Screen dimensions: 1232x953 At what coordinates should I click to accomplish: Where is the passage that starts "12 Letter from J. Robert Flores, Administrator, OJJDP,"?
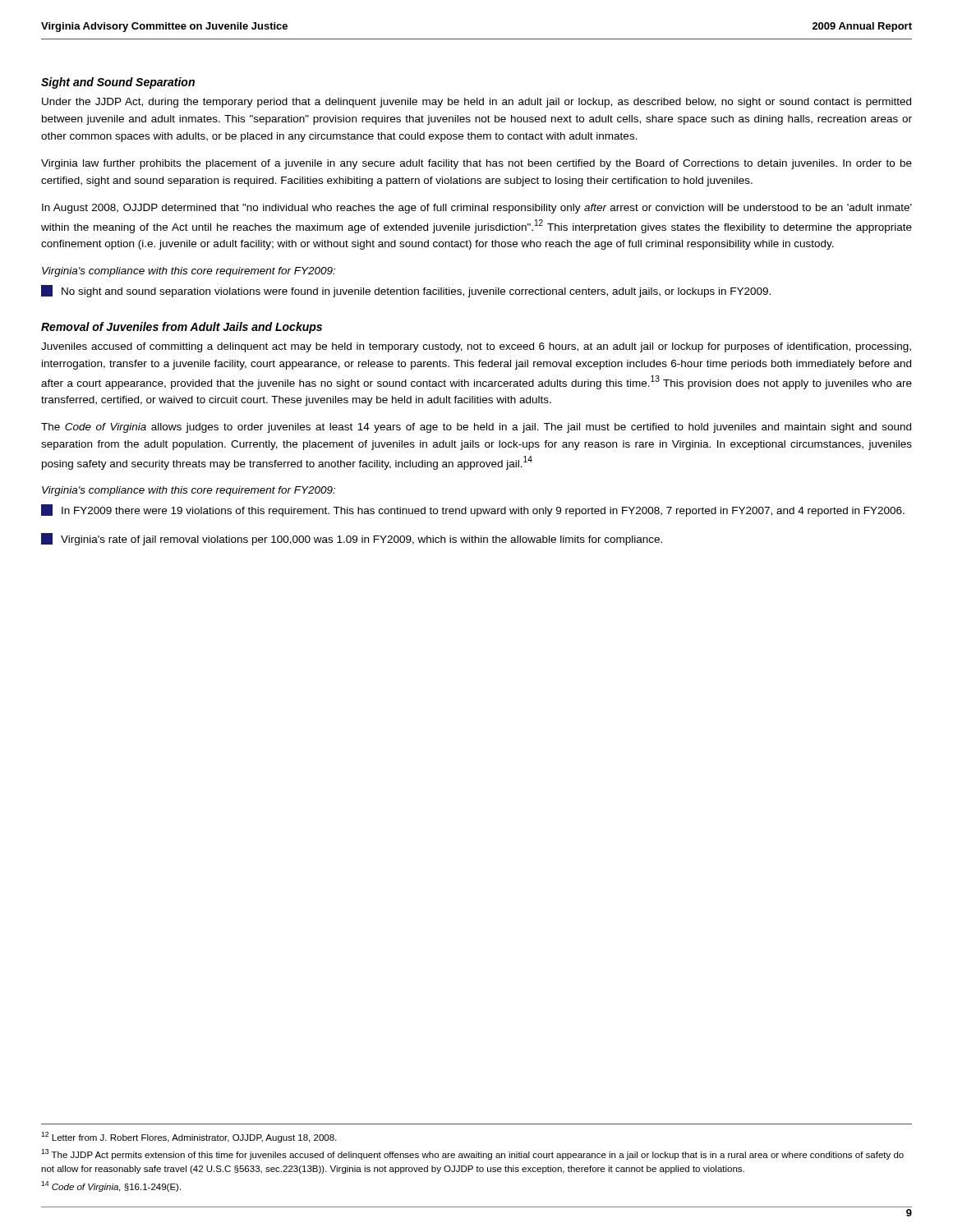point(189,1136)
